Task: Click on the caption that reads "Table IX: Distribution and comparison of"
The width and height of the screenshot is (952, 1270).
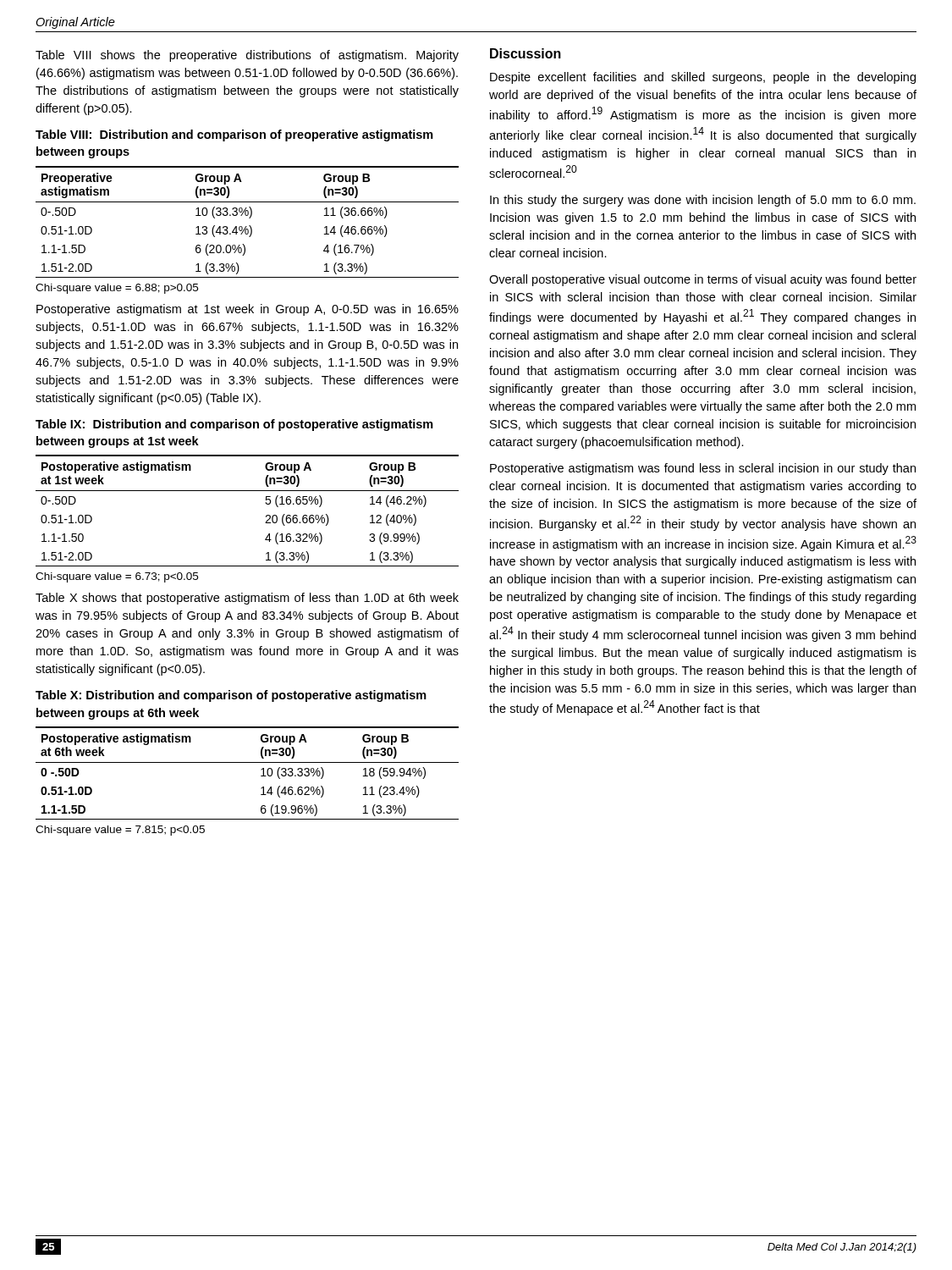Action: pyautogui.click(x=234, y=433)
